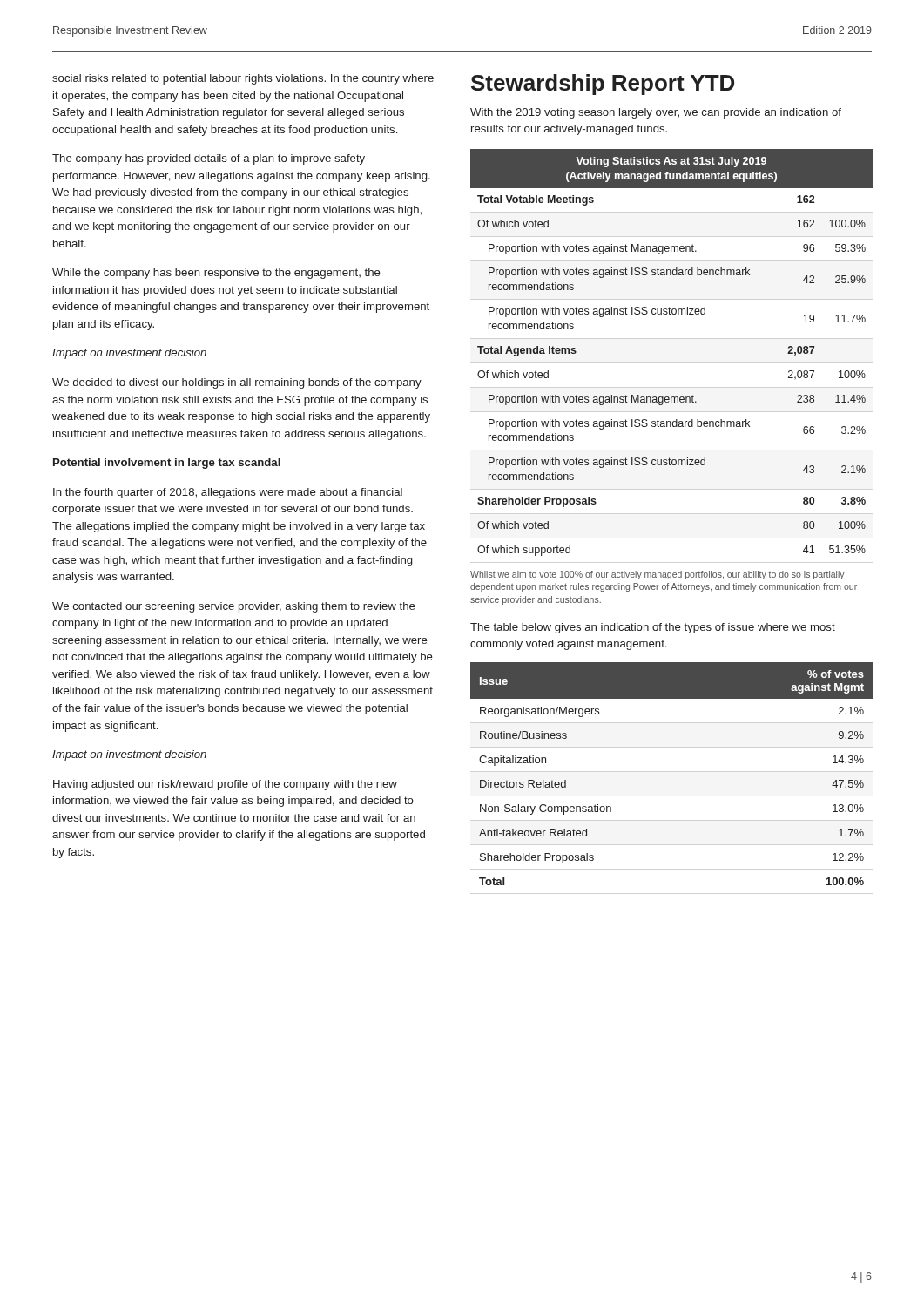Find the element starting "The table below gives an indication of the"
The width and height of the screenshot is (924, 1307).
coord(671,635)
